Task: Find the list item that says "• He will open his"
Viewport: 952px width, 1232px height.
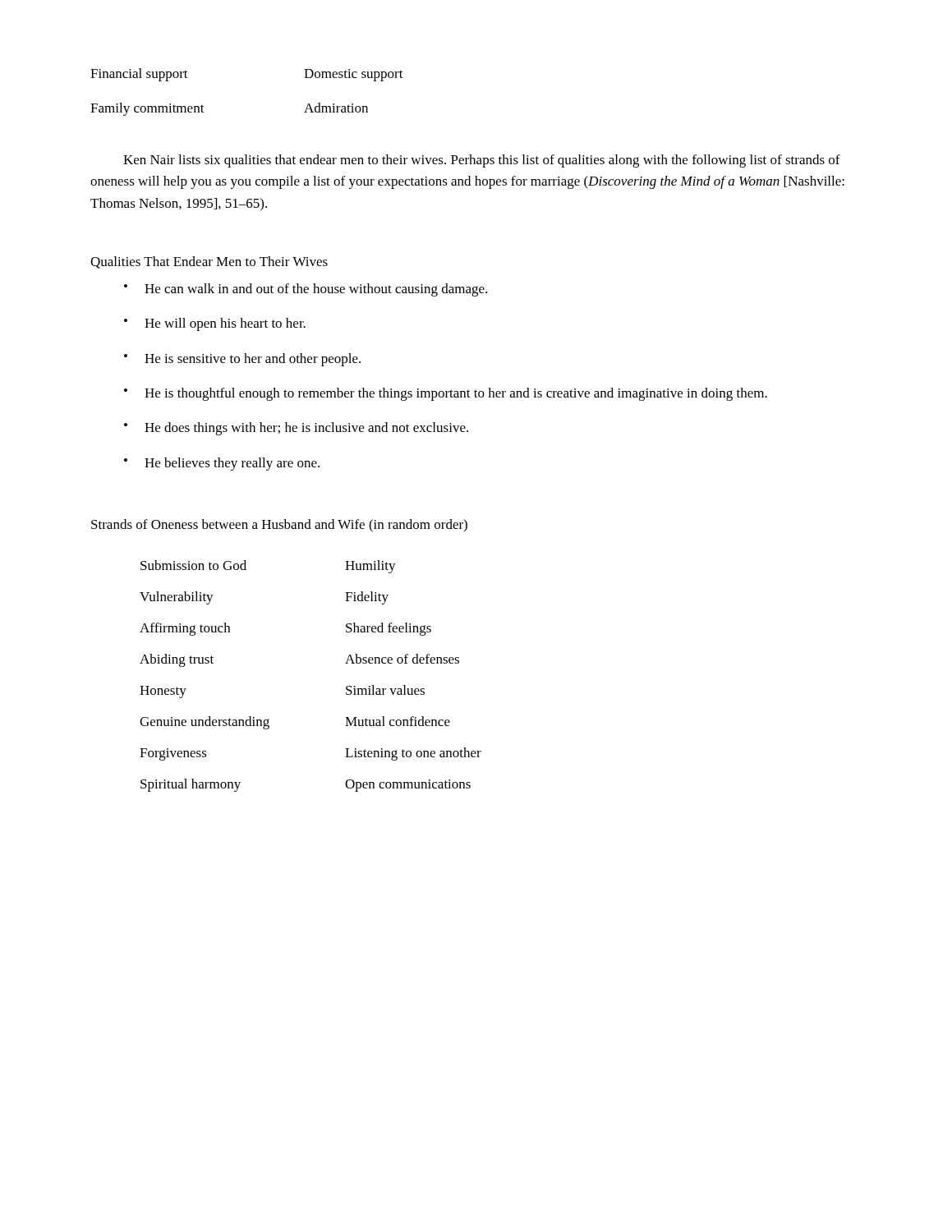Action: (215, 324)
